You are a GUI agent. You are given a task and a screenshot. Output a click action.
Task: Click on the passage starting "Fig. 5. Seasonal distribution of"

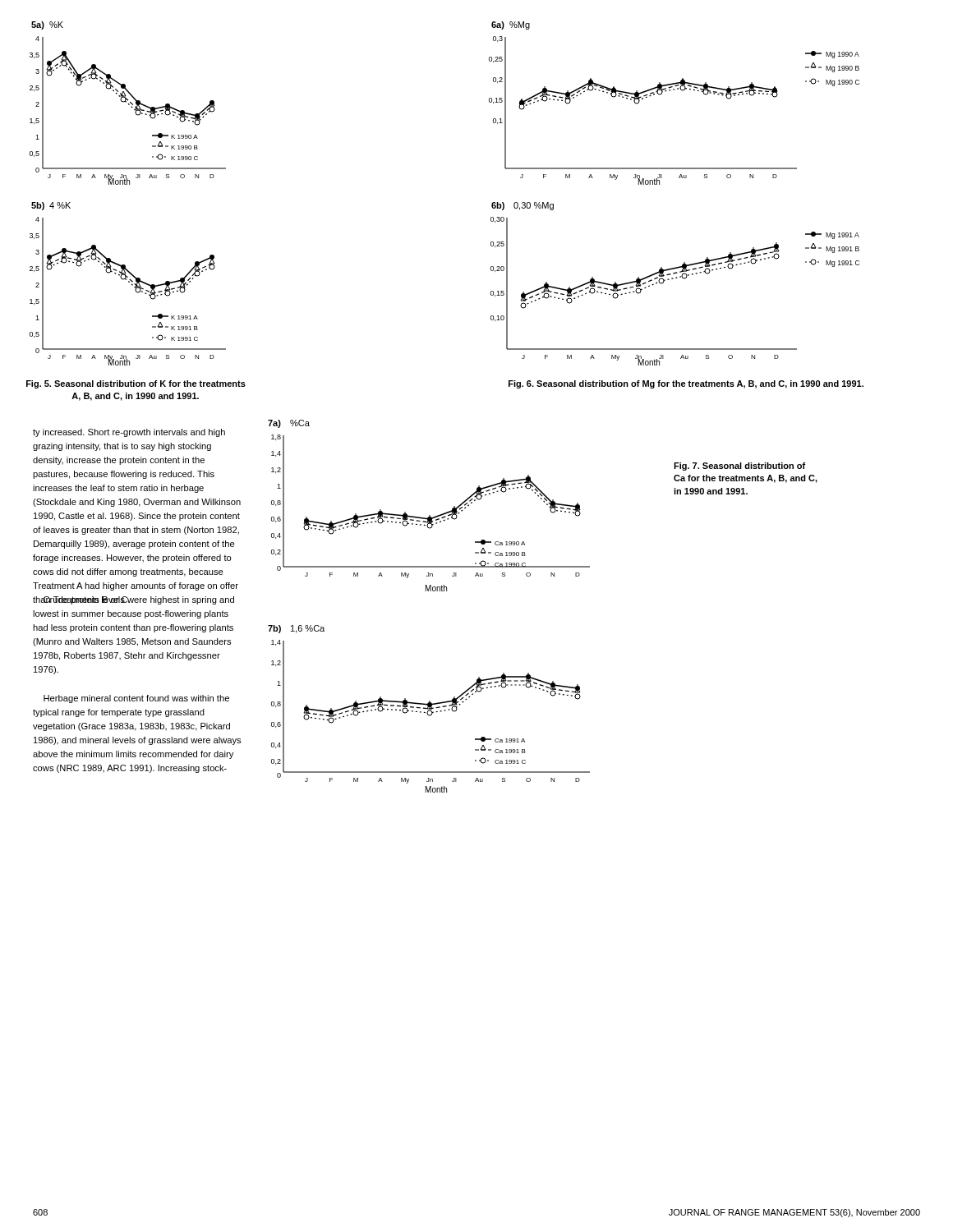point(136,390)
